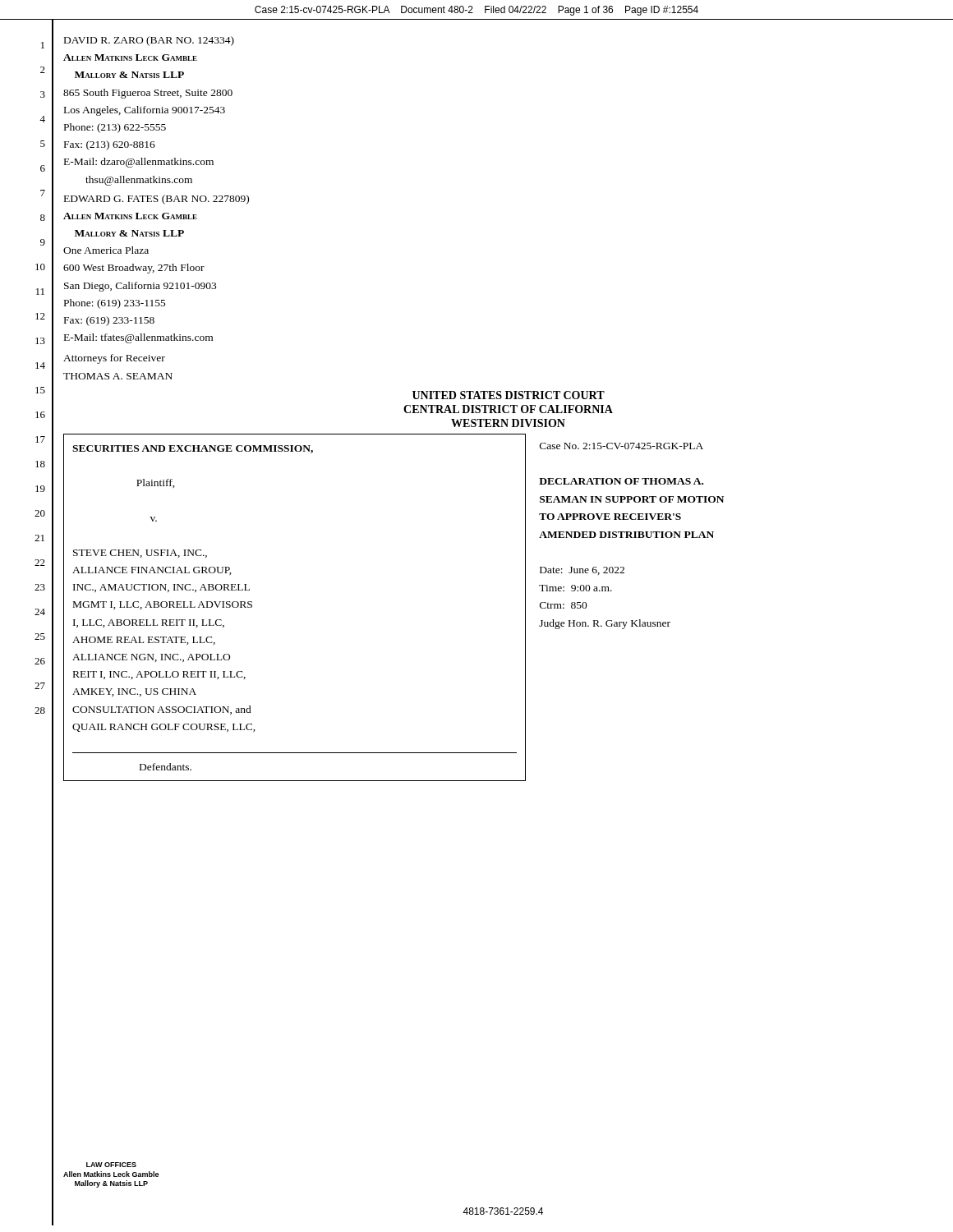Point to "WESTERN DIVISION"
Image resolution: width=953 pixels, height=1232 pixels.
[x=508, y=423]
